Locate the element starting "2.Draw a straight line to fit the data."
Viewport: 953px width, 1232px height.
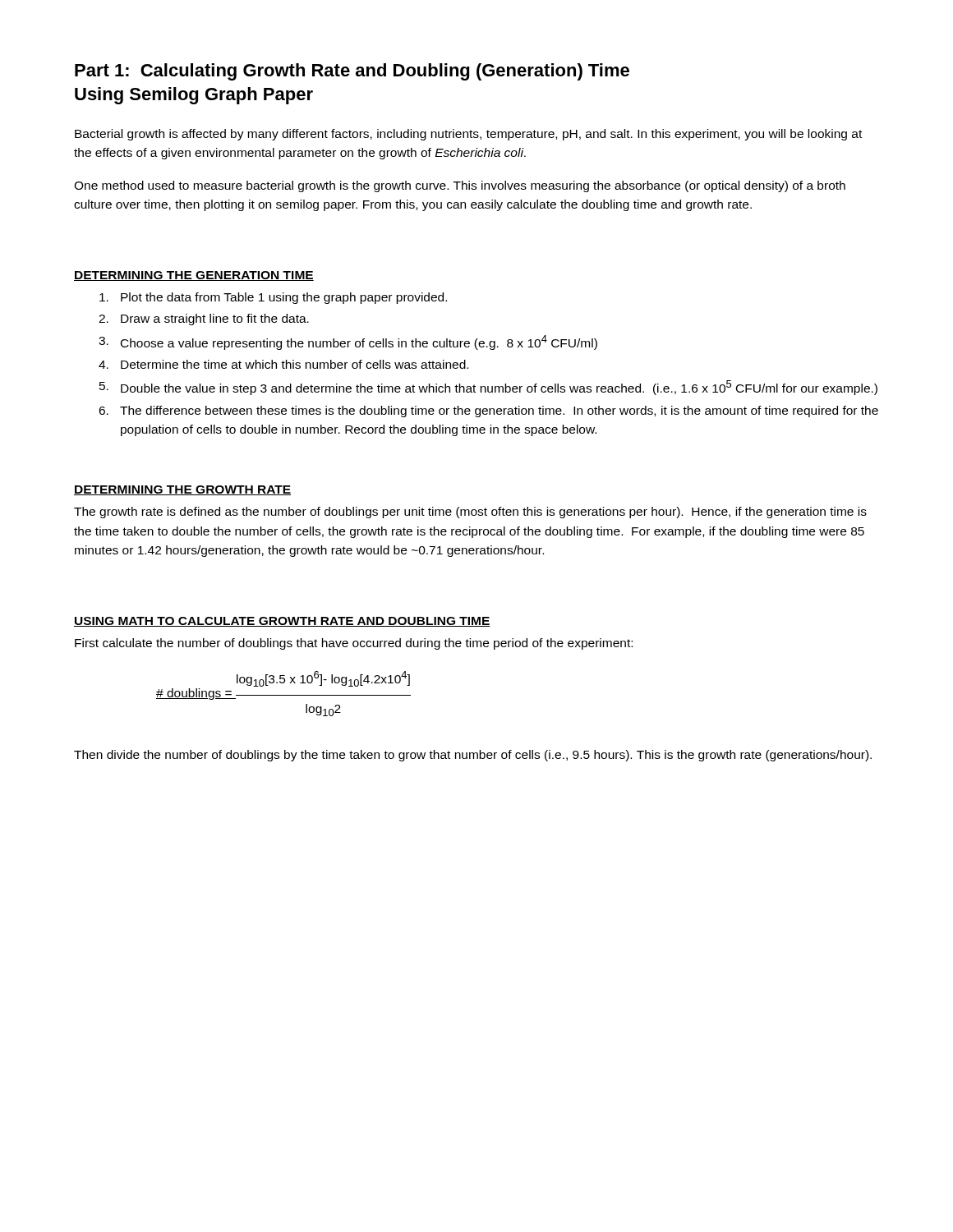(x=204, y=319)
